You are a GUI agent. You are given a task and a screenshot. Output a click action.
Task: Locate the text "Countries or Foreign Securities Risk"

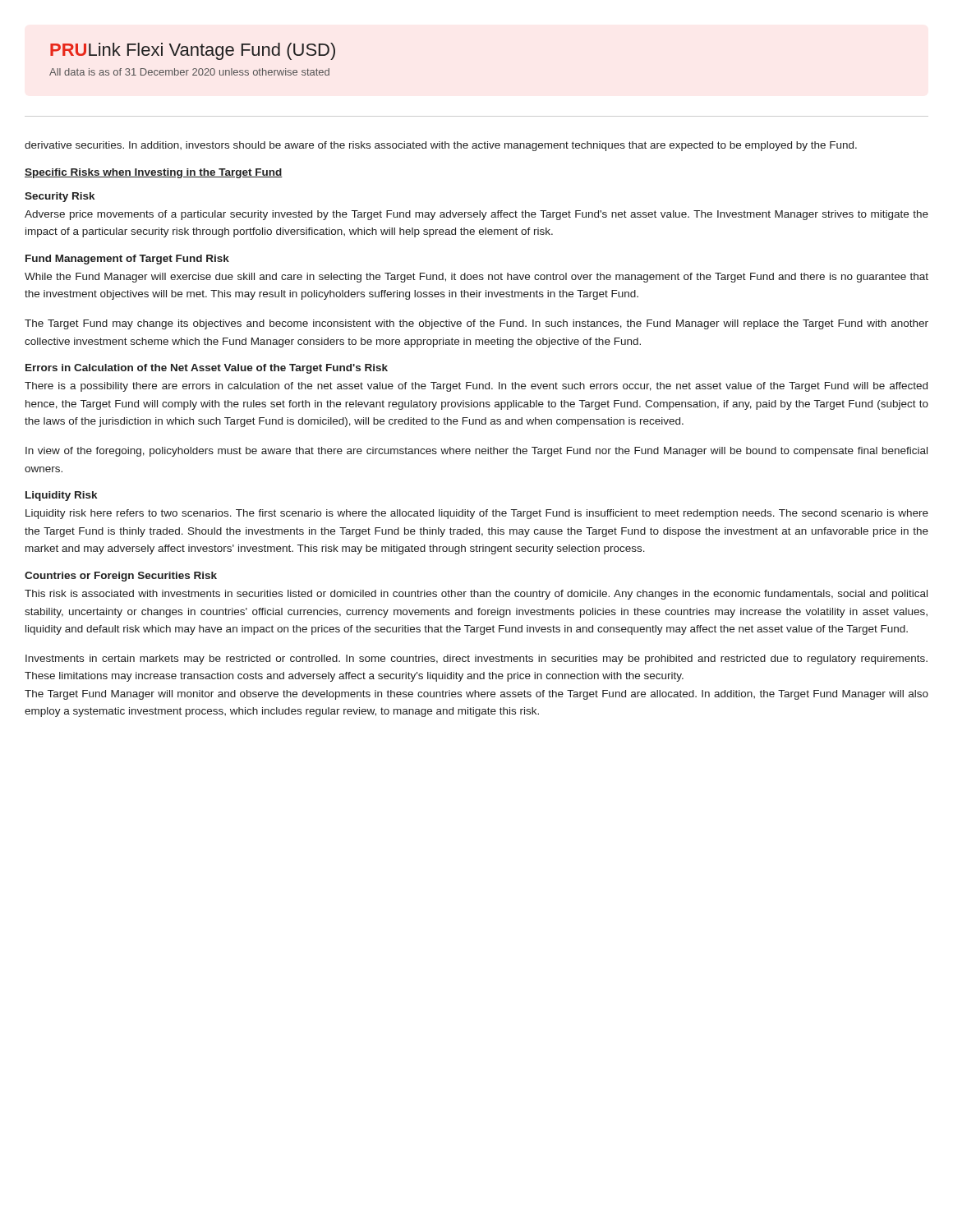[x=121, y=577]
